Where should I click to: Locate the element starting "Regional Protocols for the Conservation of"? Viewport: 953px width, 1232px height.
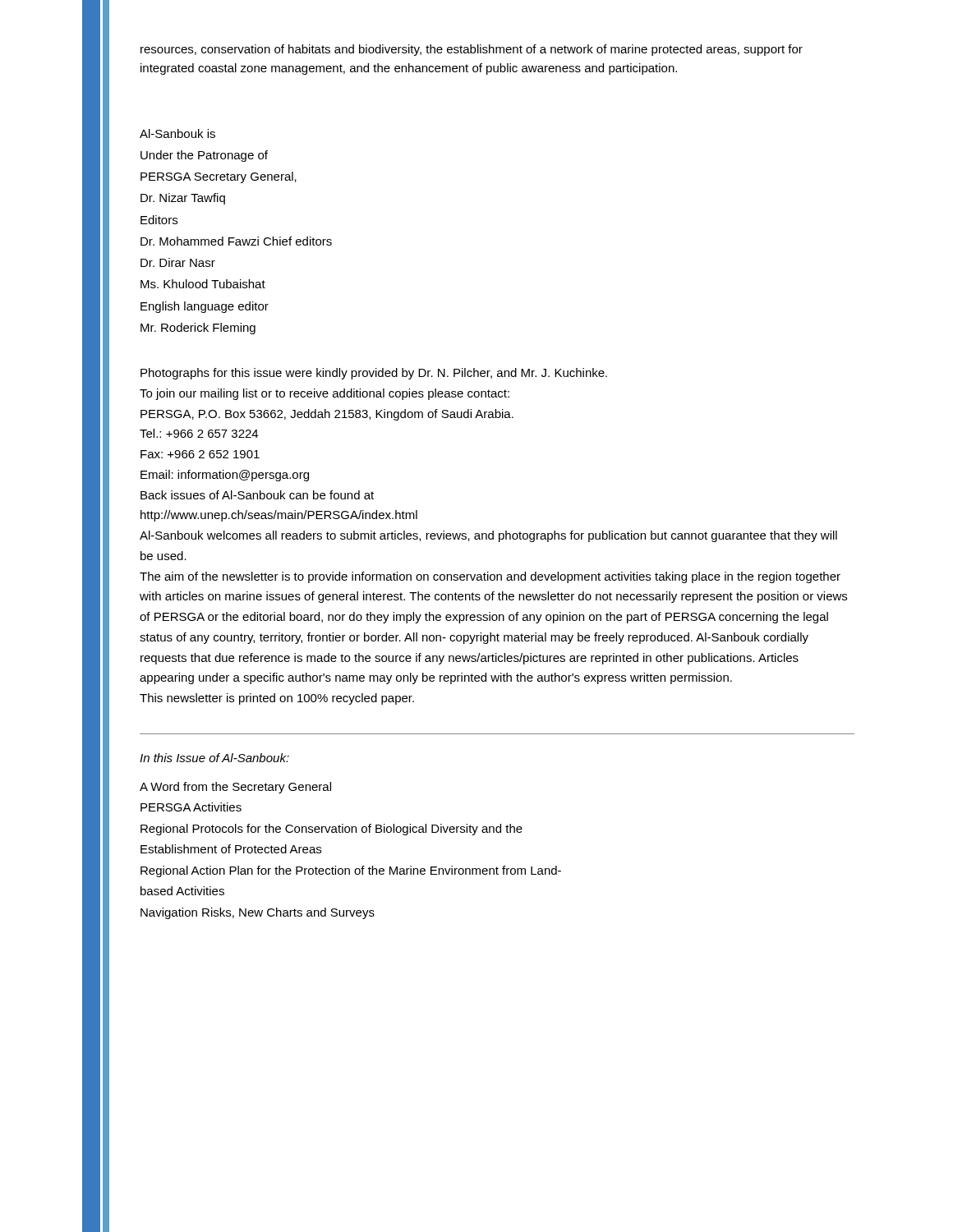[x=331, y=839]
